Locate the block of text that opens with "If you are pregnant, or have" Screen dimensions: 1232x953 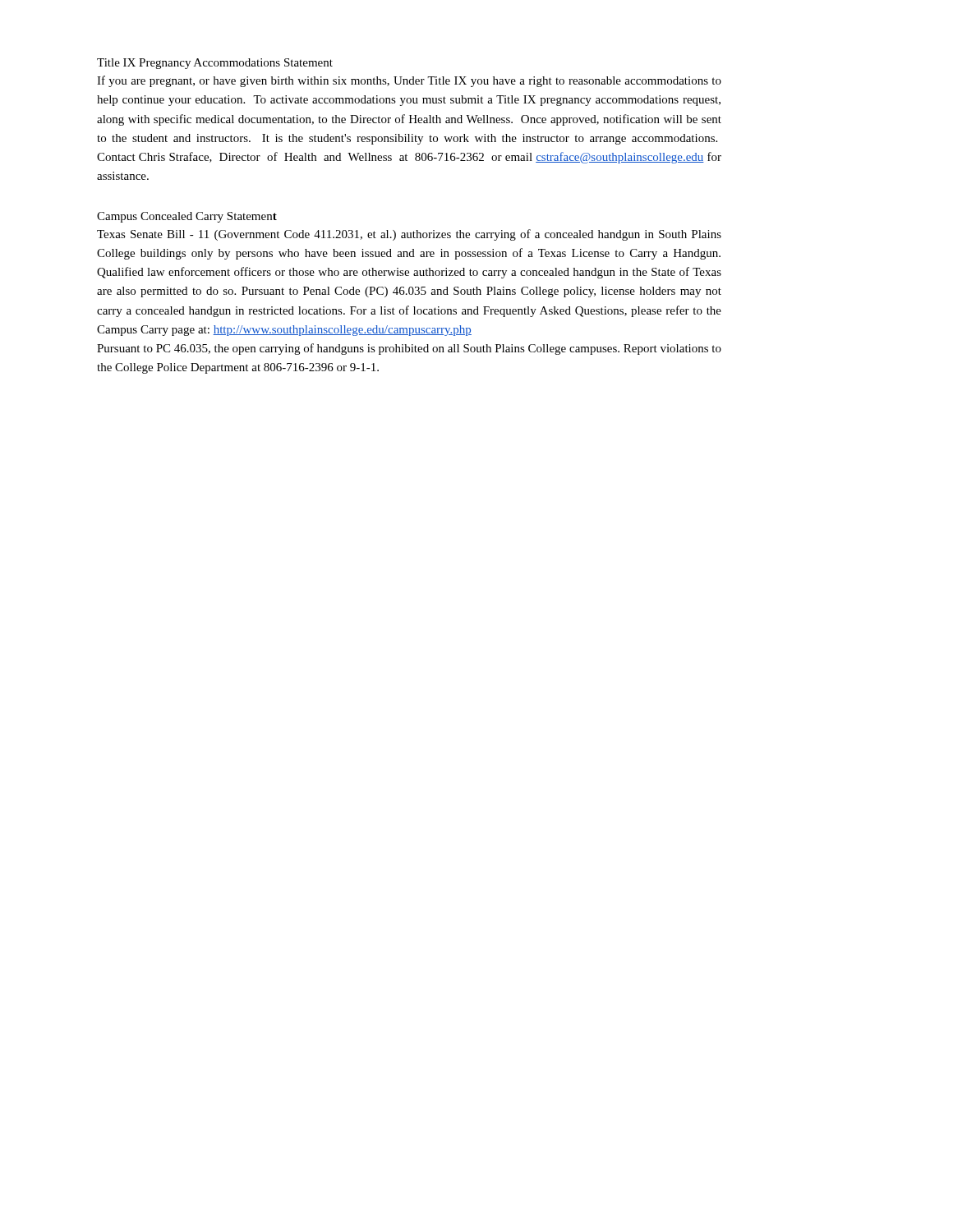pos(409,128)
